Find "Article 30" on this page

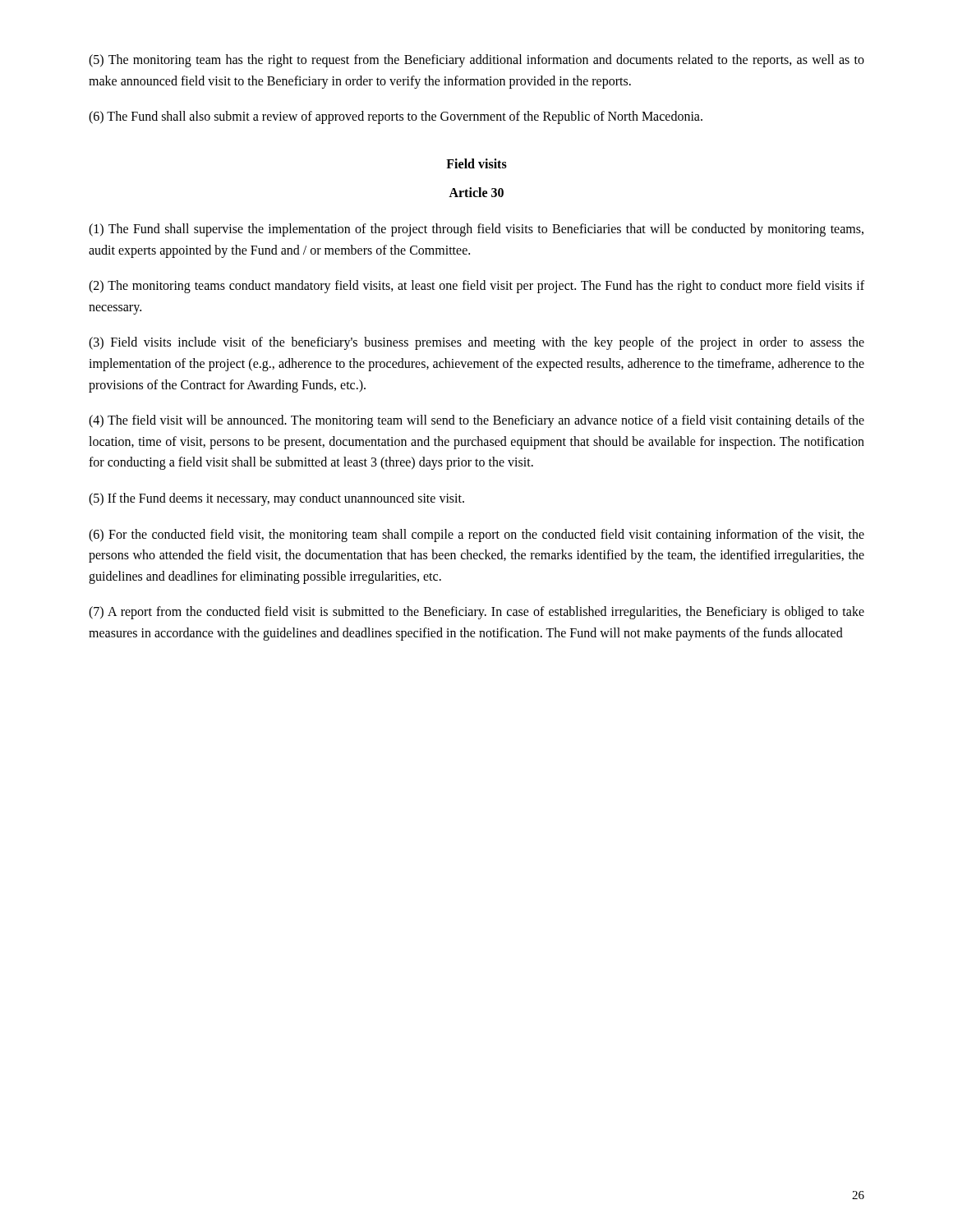(x=476, y=193)
